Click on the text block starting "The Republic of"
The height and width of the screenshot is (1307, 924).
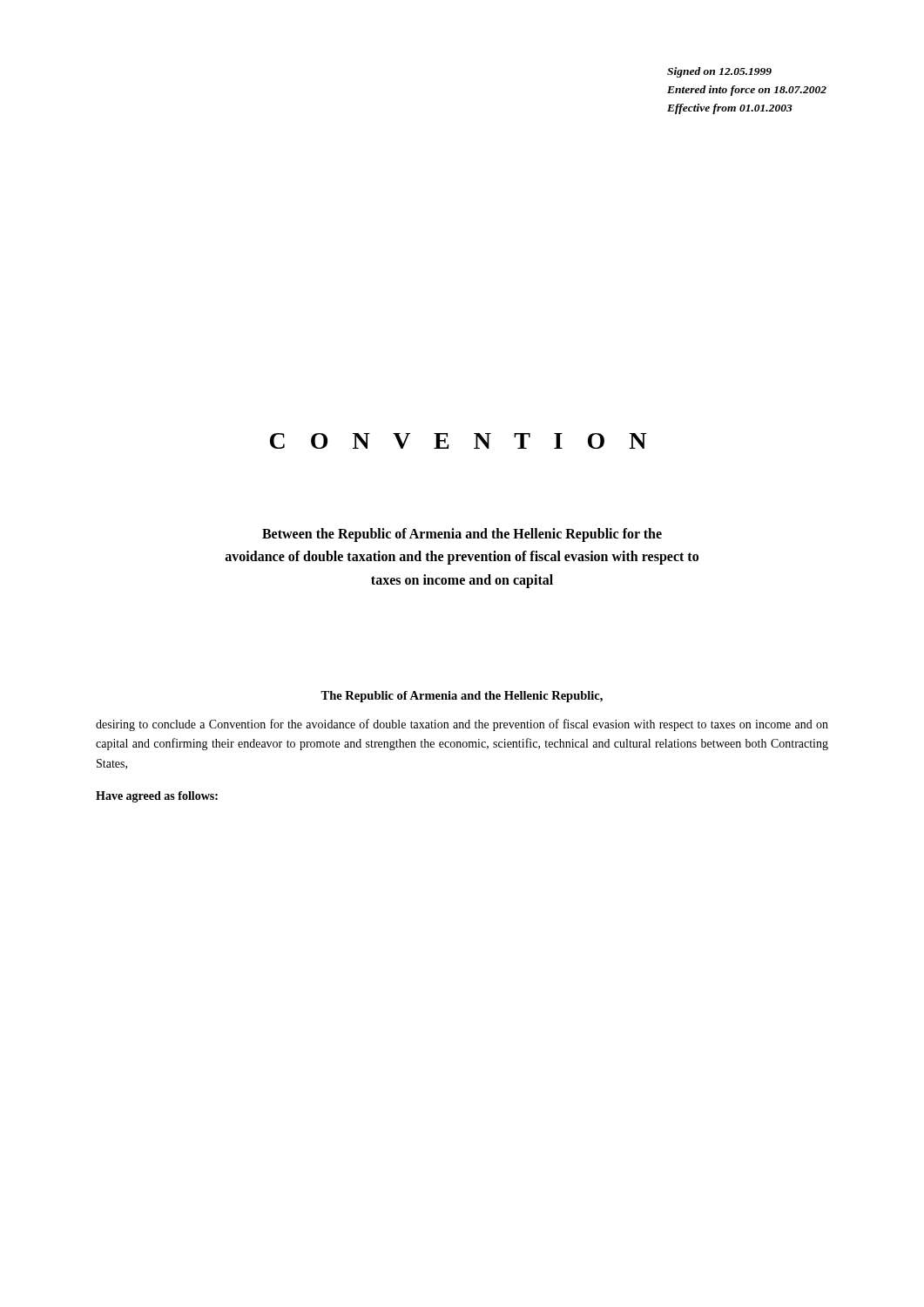pyautogui.click(x=462, y=696)
